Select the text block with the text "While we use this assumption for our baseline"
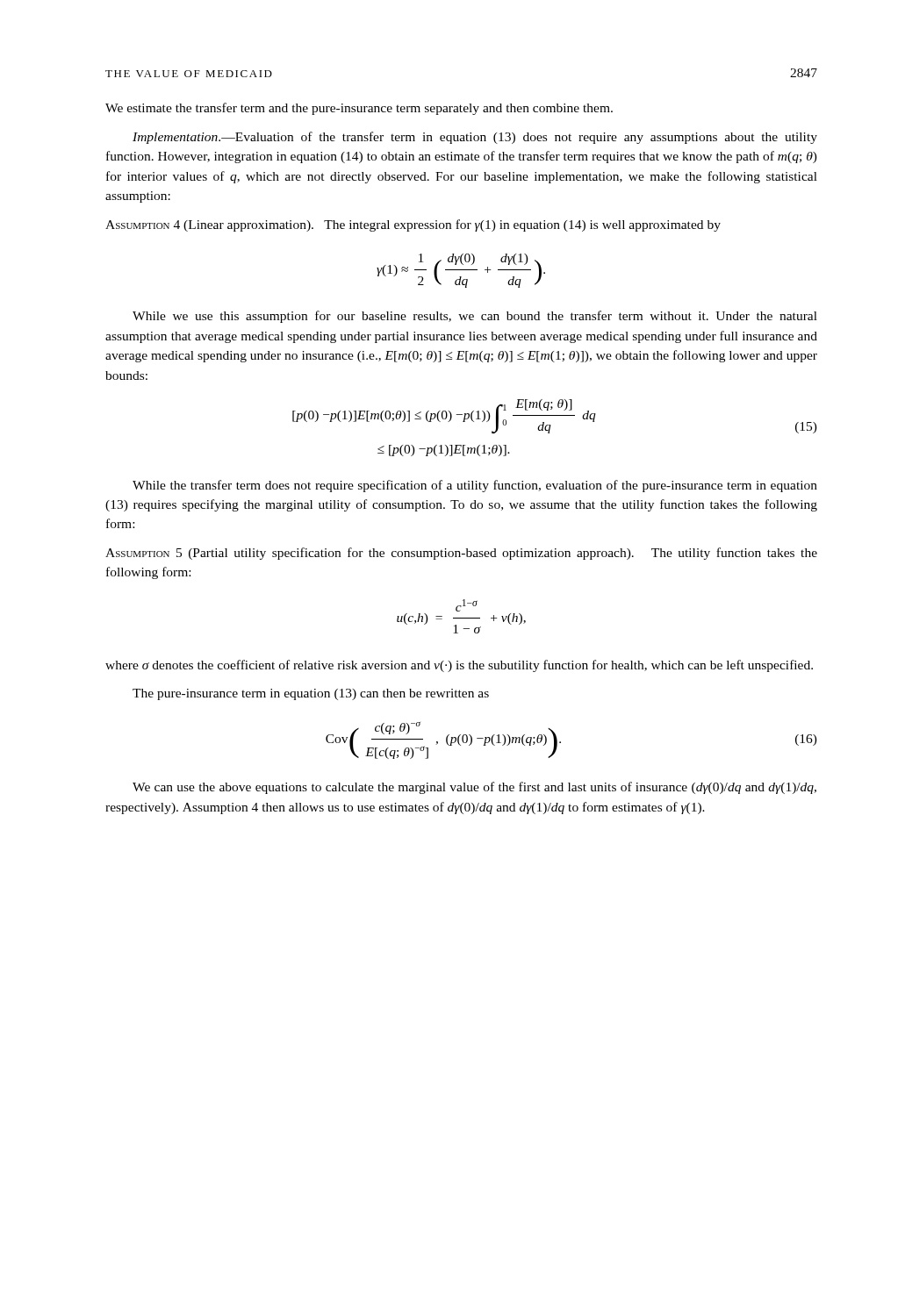Image resolution: width=905 pixels, height=1316 pixels. click(x=461, y=346)
